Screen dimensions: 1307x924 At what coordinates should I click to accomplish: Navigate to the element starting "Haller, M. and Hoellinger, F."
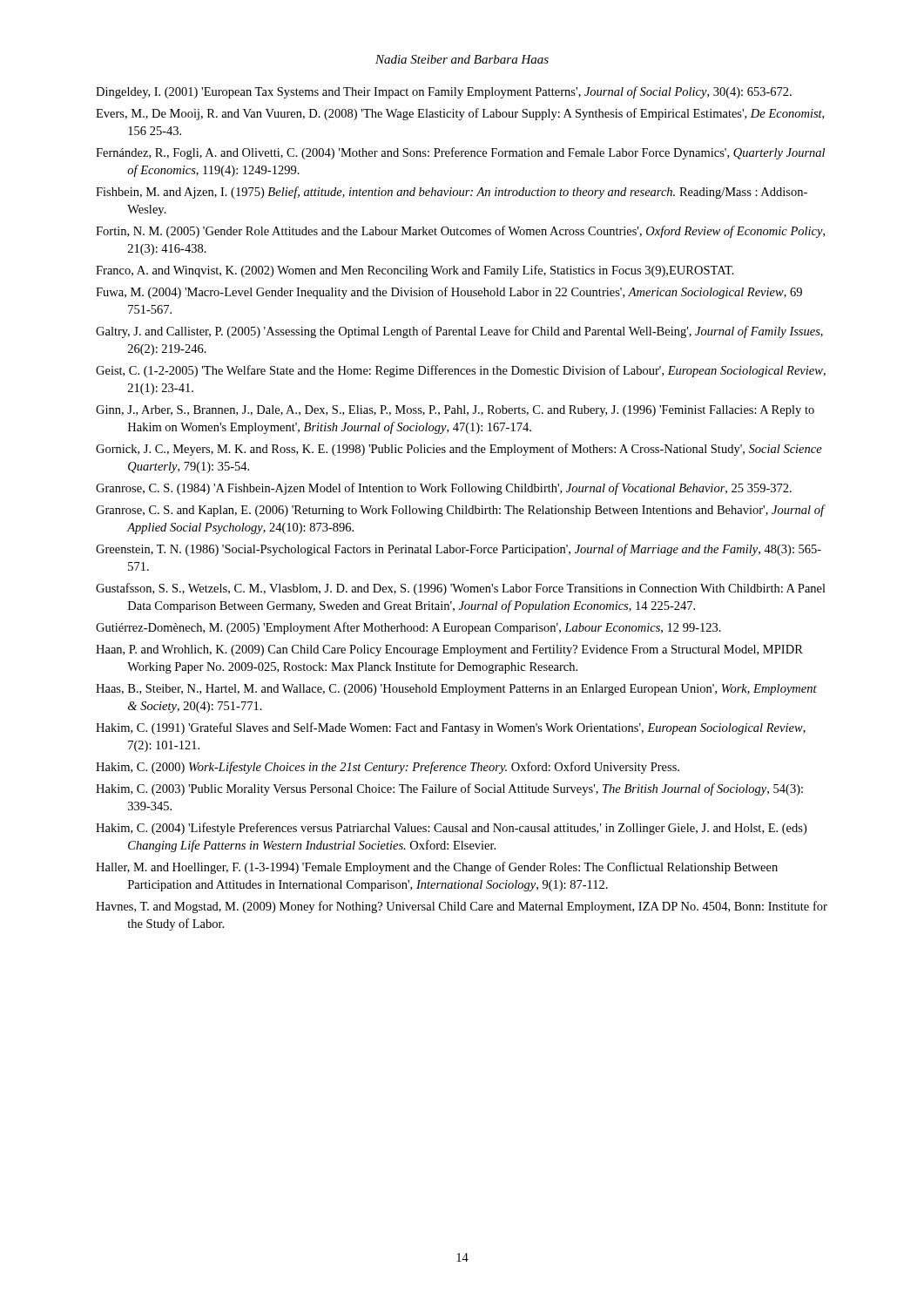coord(437,876)
